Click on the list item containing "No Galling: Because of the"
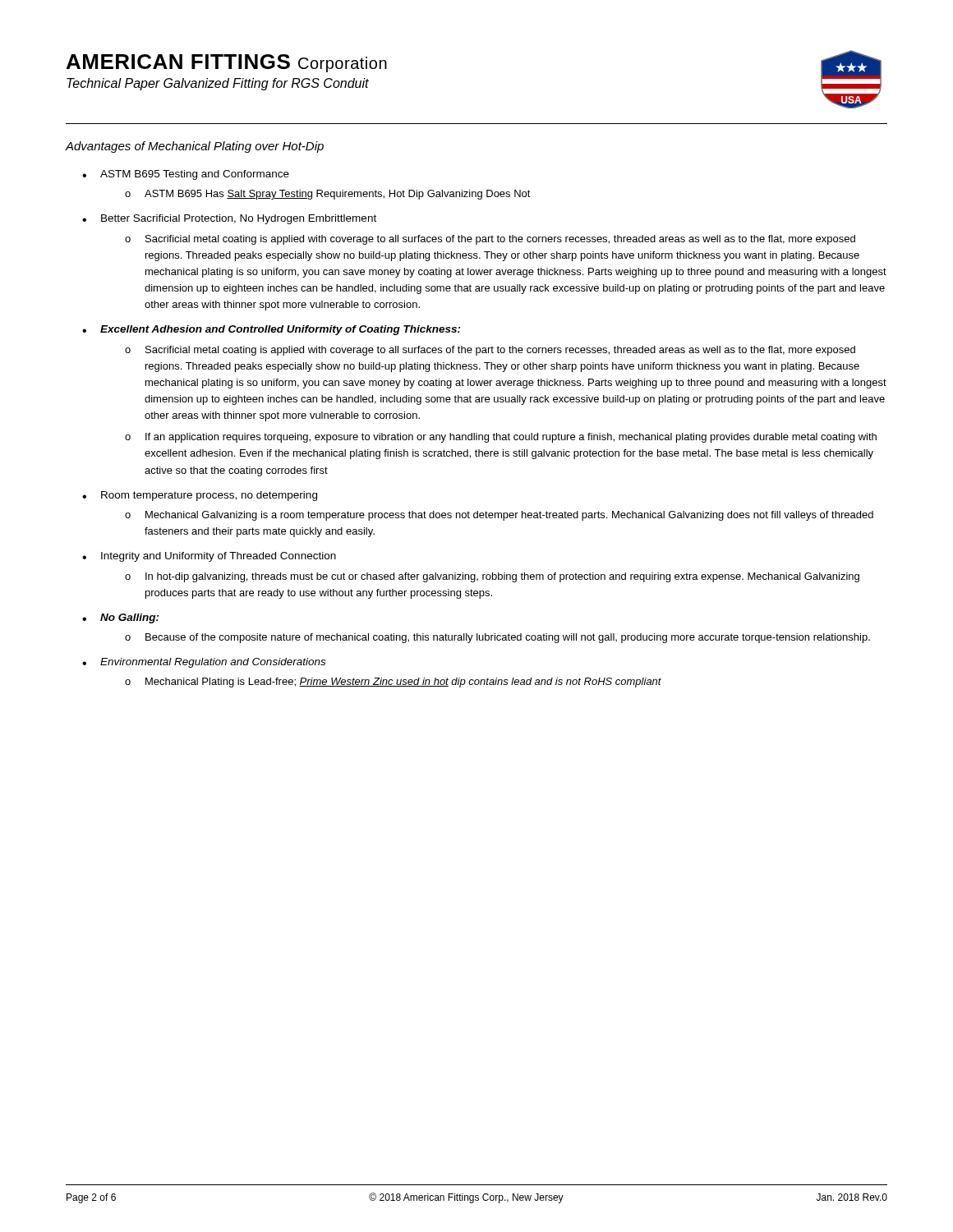The height and width of the screenshot is (1232, 953). (494, 628)
